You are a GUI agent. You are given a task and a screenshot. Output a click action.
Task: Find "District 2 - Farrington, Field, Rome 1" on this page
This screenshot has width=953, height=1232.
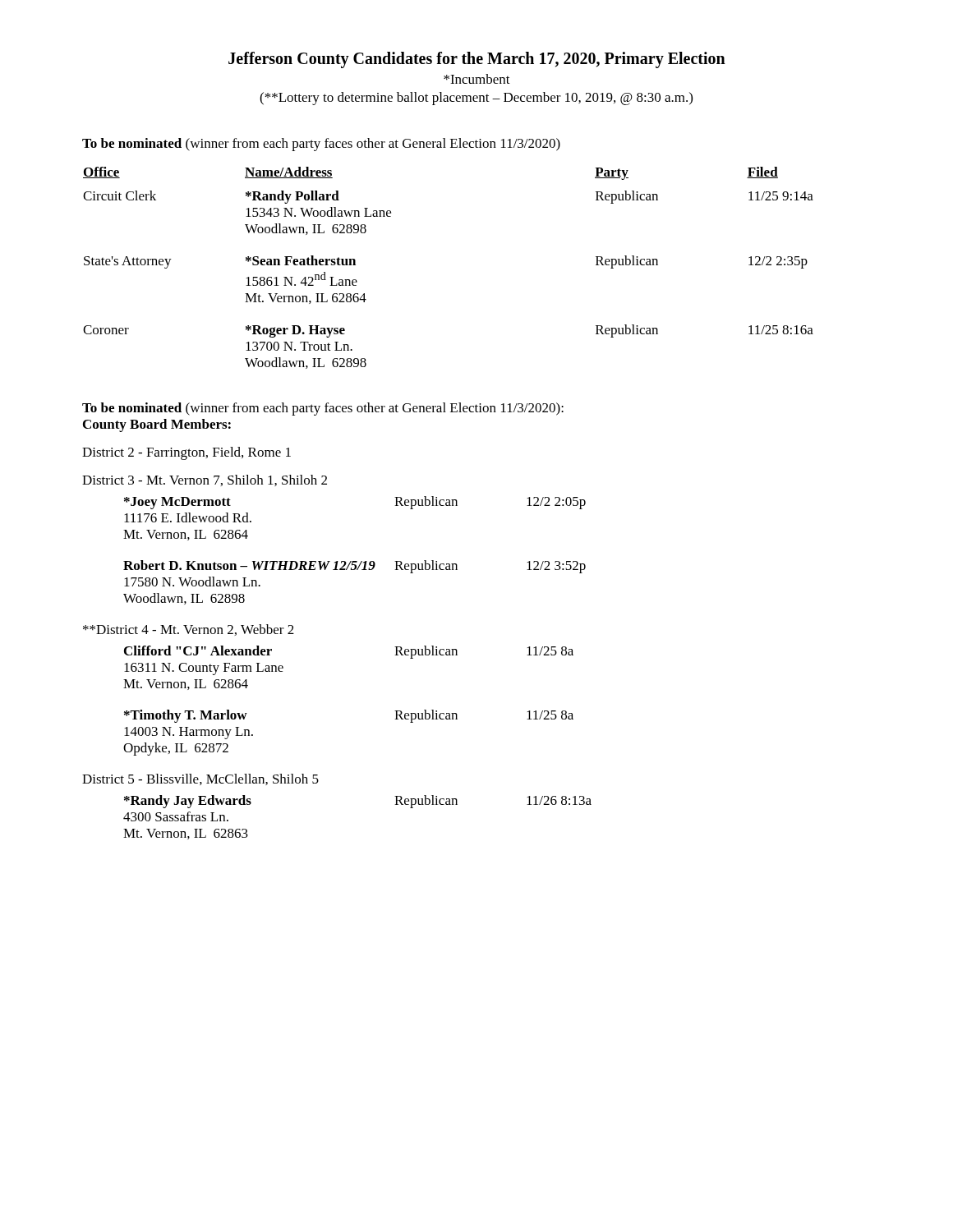[x=187, y=452]
